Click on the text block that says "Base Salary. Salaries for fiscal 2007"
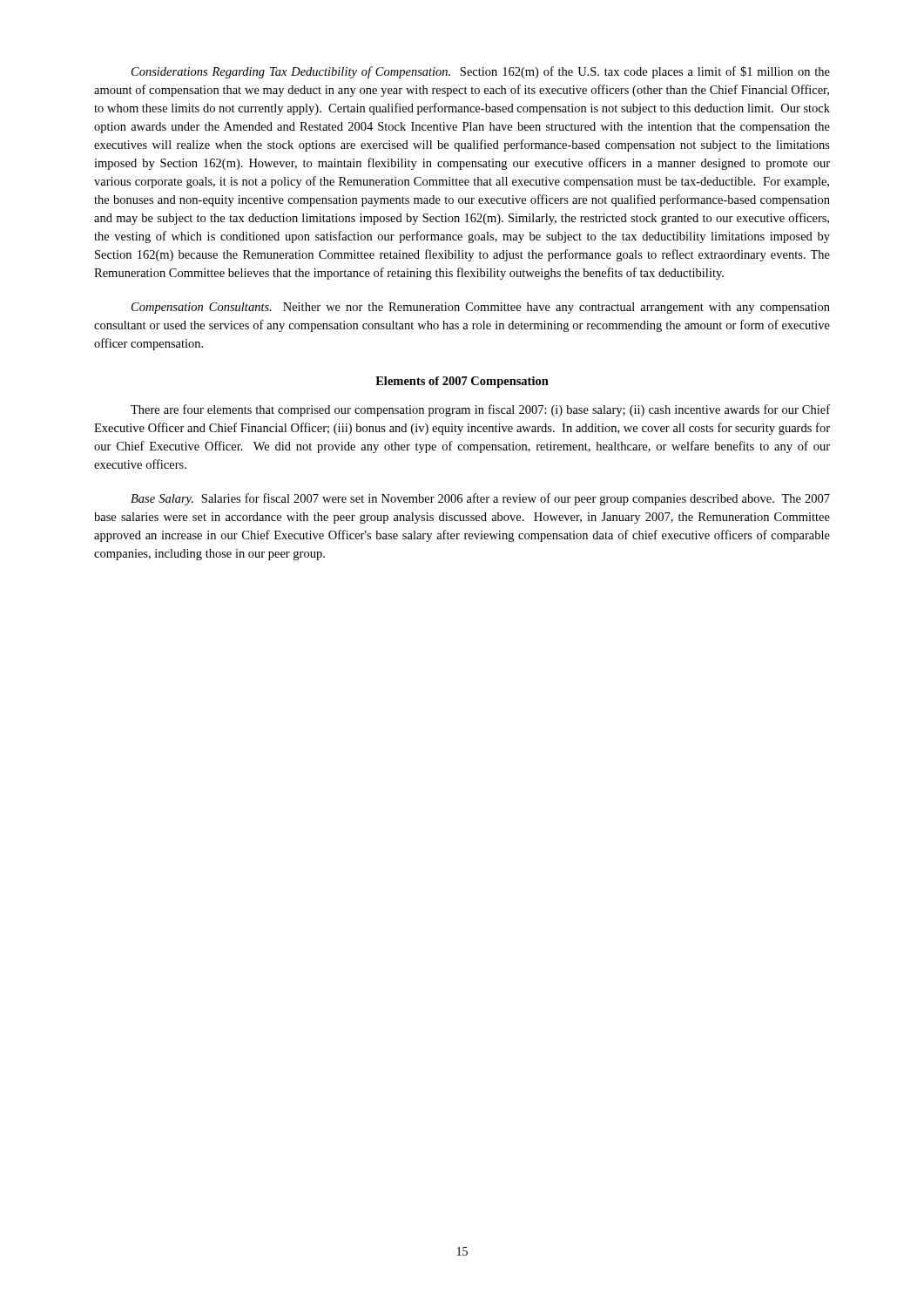The width and height of the screenshot is (924, 1307). (462, 527)
